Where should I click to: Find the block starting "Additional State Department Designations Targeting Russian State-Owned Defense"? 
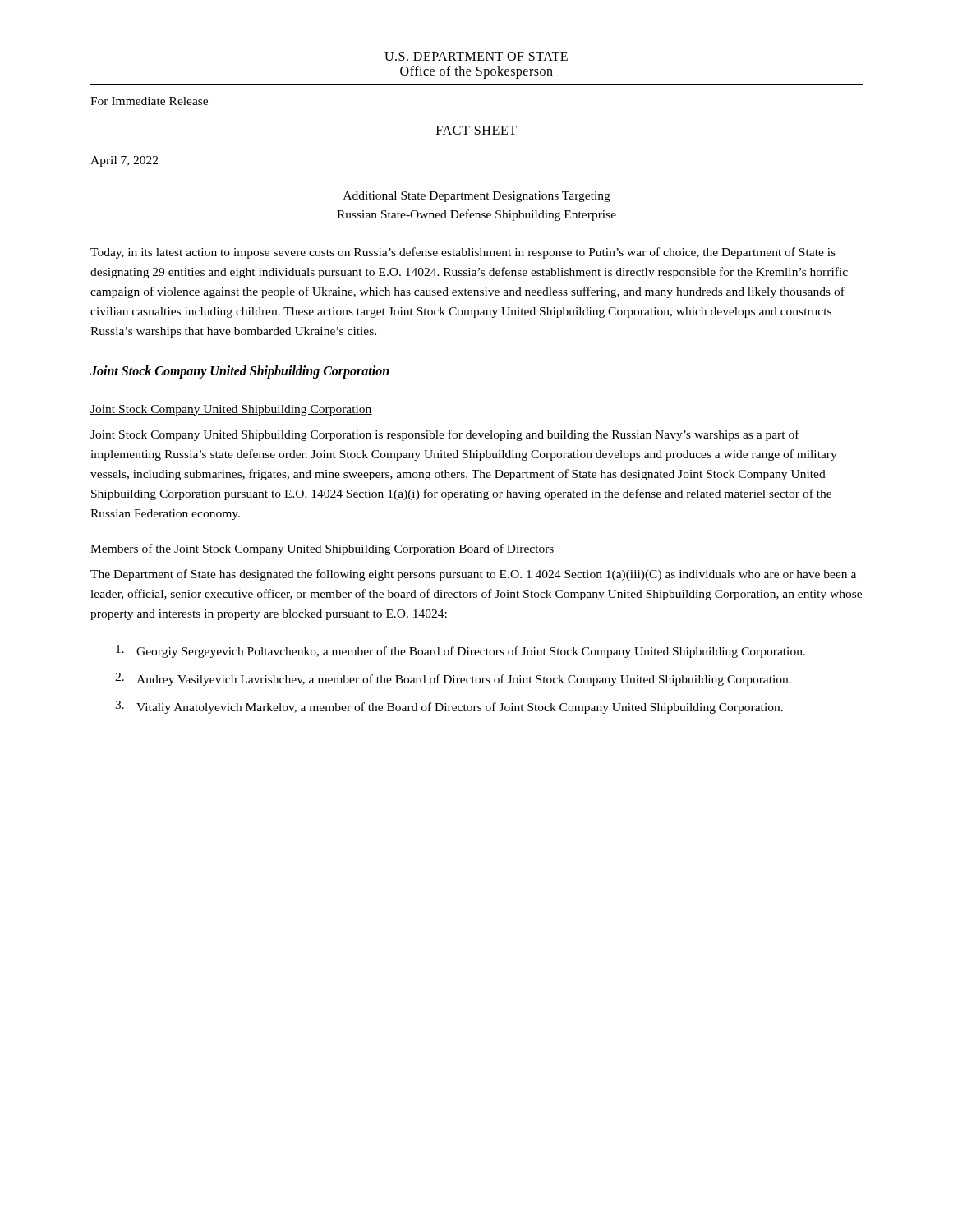[x=476, y=205]
